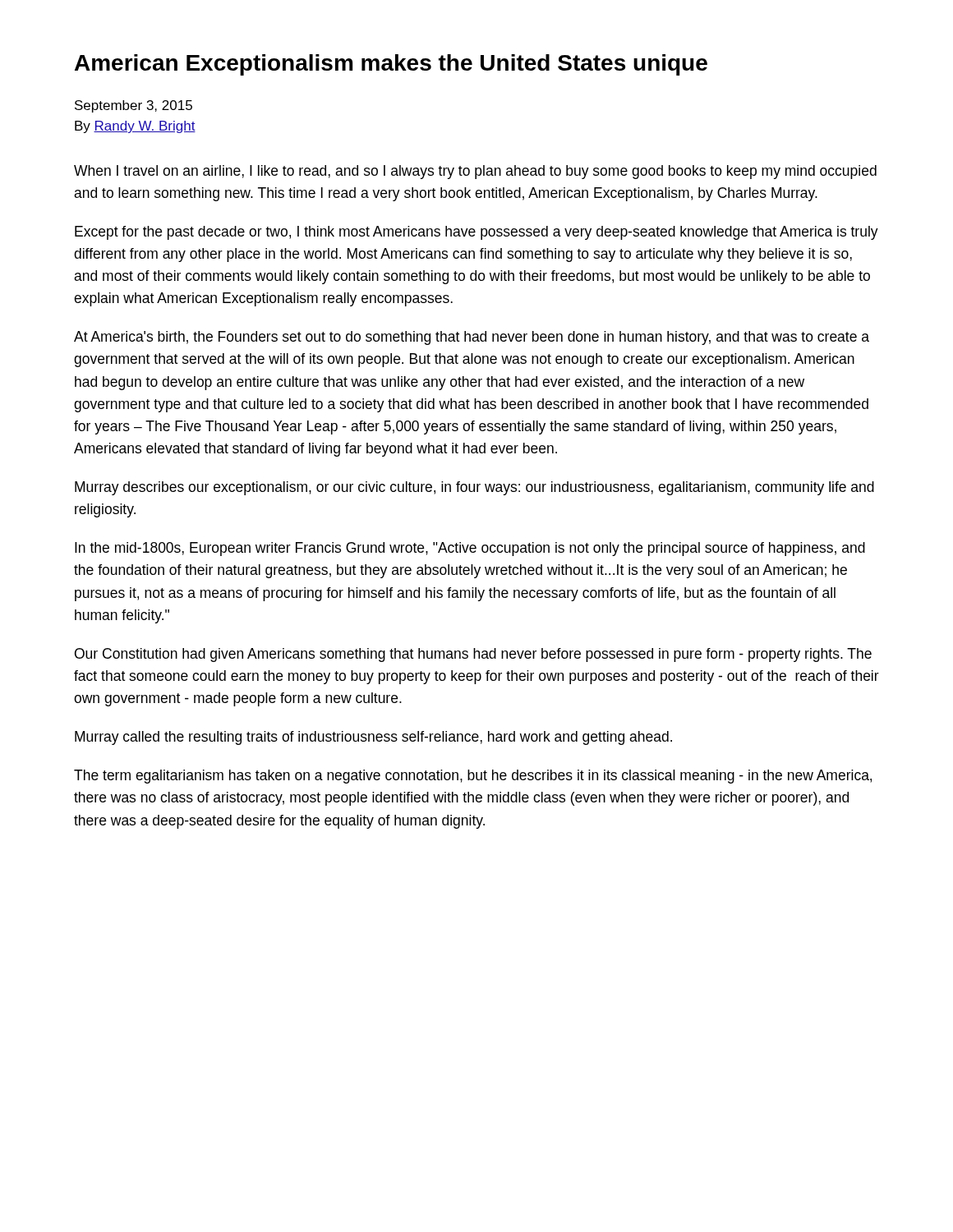This screenshot has width=953, height=1232.
Task: Select the text block that reads "Murray called the resulting traits"
Action: click(374, 737)
